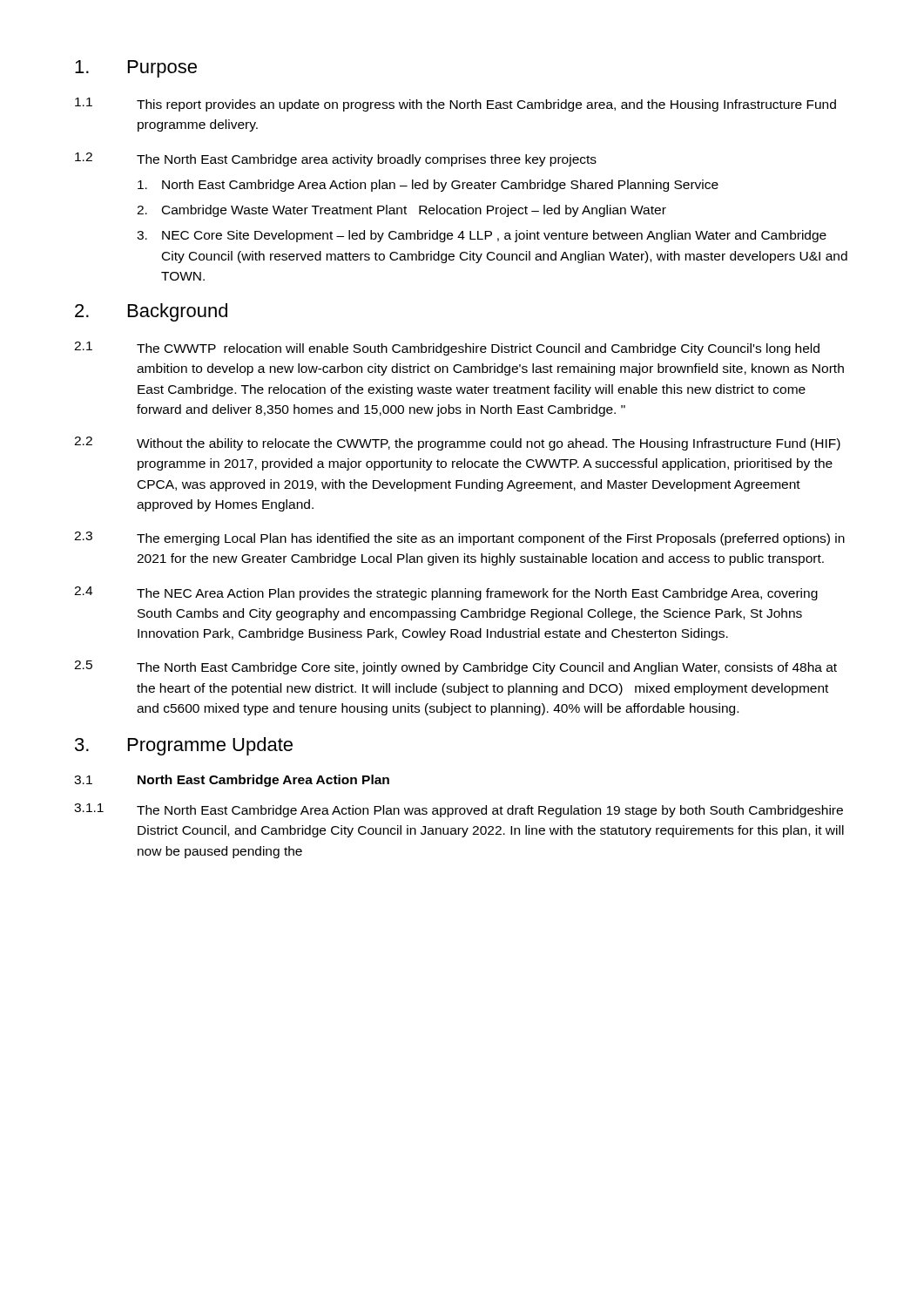
Task: Find the block on this page that starts "1 The CWWTP relocation will enable South"
Action: (462, 379)
